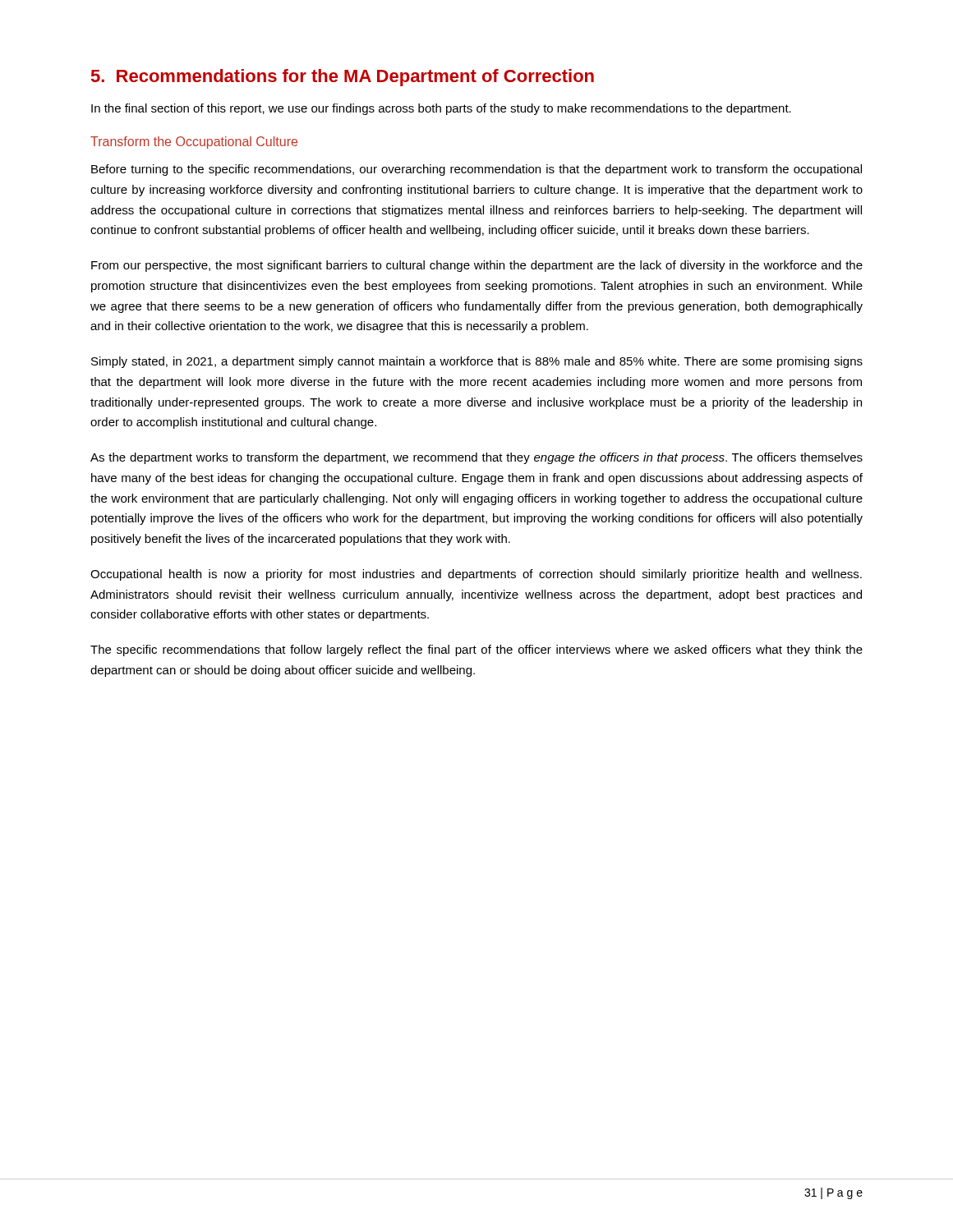Select the element starting "In the final section of this report, we"
Viewport: 953px width, 1232px height.
(x=476, y=108)
